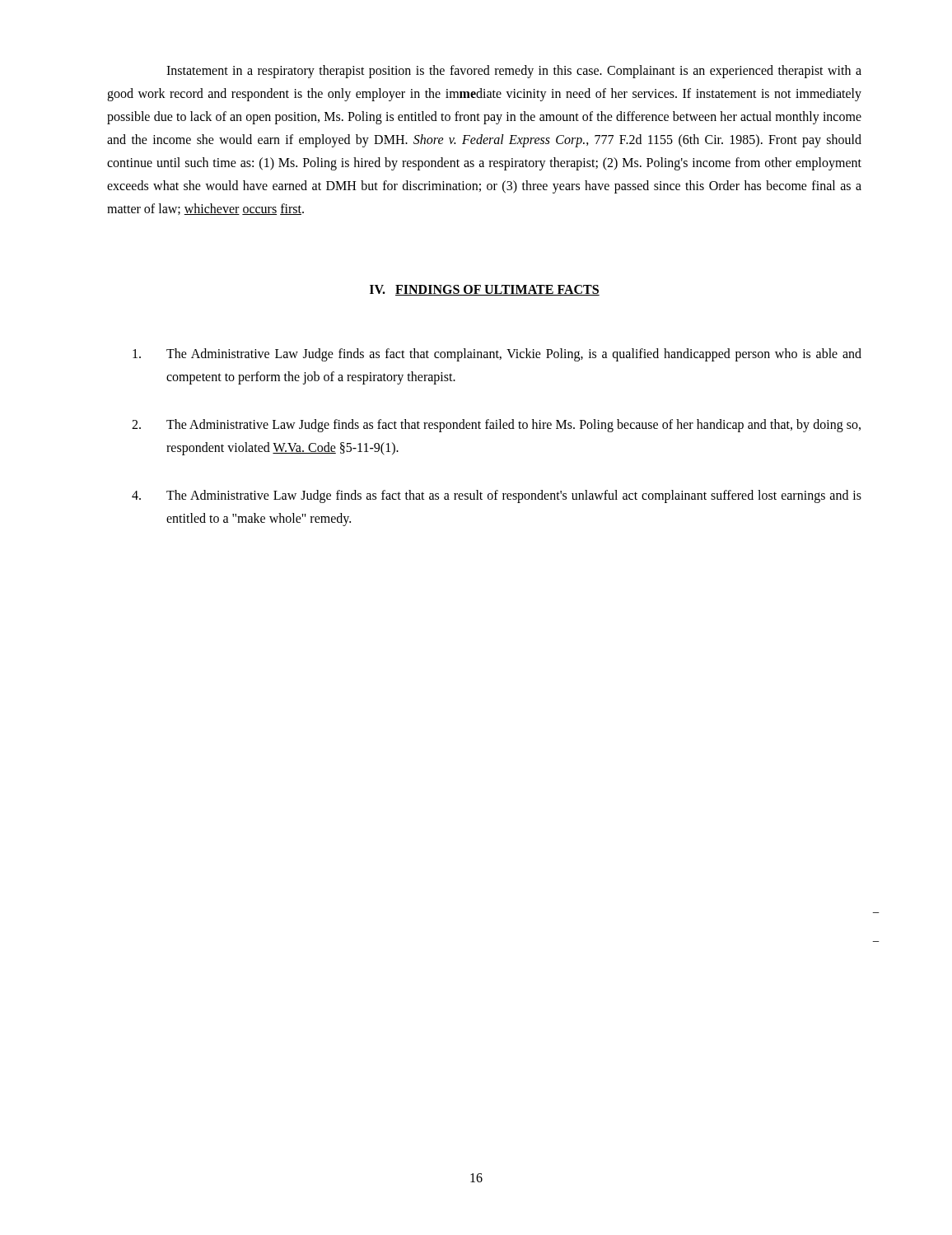The width and height of the screenshot is (952, 1235).
Task: Find the block on this page that starts "2. The Administrative Law Judge finds as"
Action: (484, 436)
